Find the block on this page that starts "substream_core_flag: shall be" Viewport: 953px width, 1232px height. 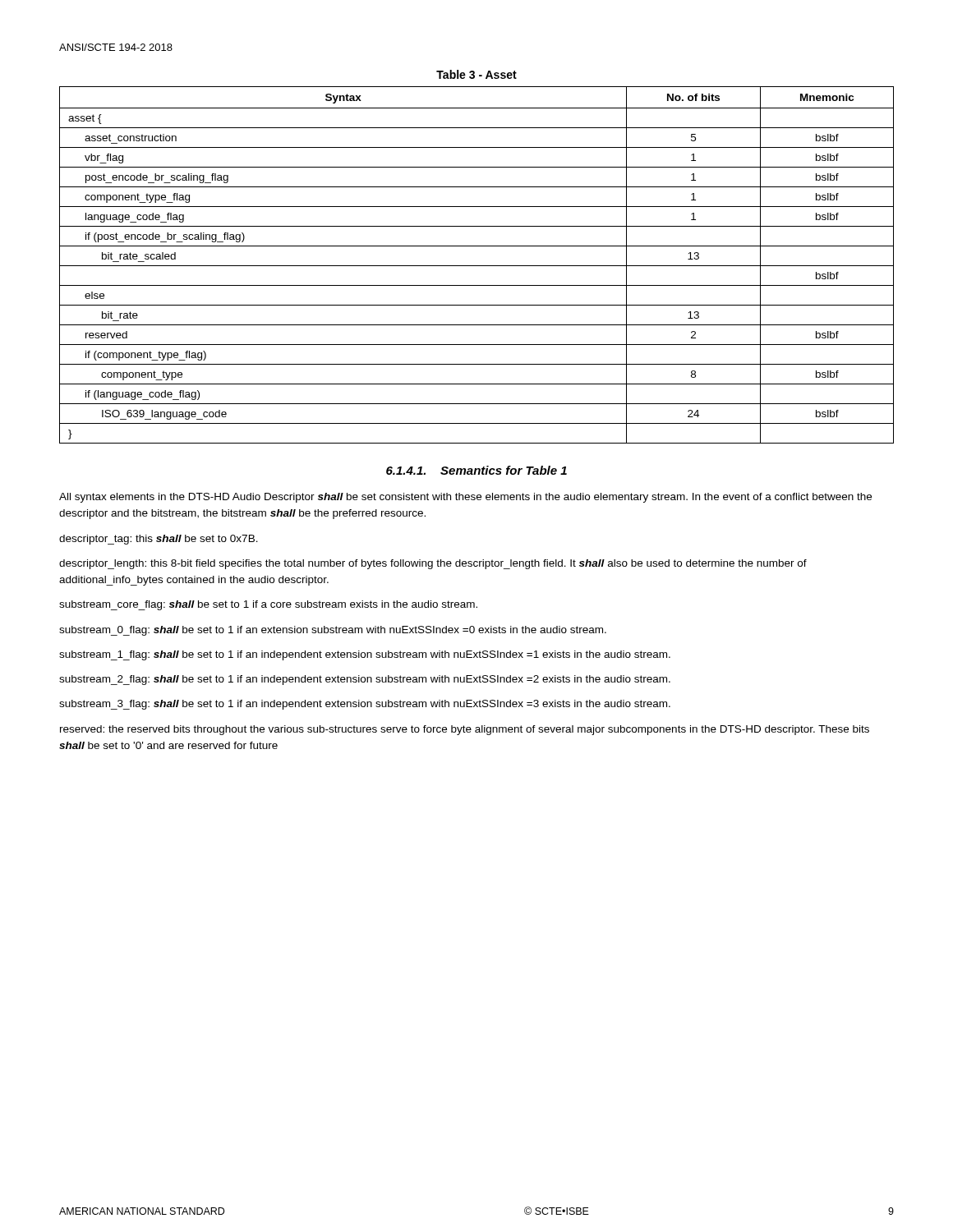[x=269, y=604]
